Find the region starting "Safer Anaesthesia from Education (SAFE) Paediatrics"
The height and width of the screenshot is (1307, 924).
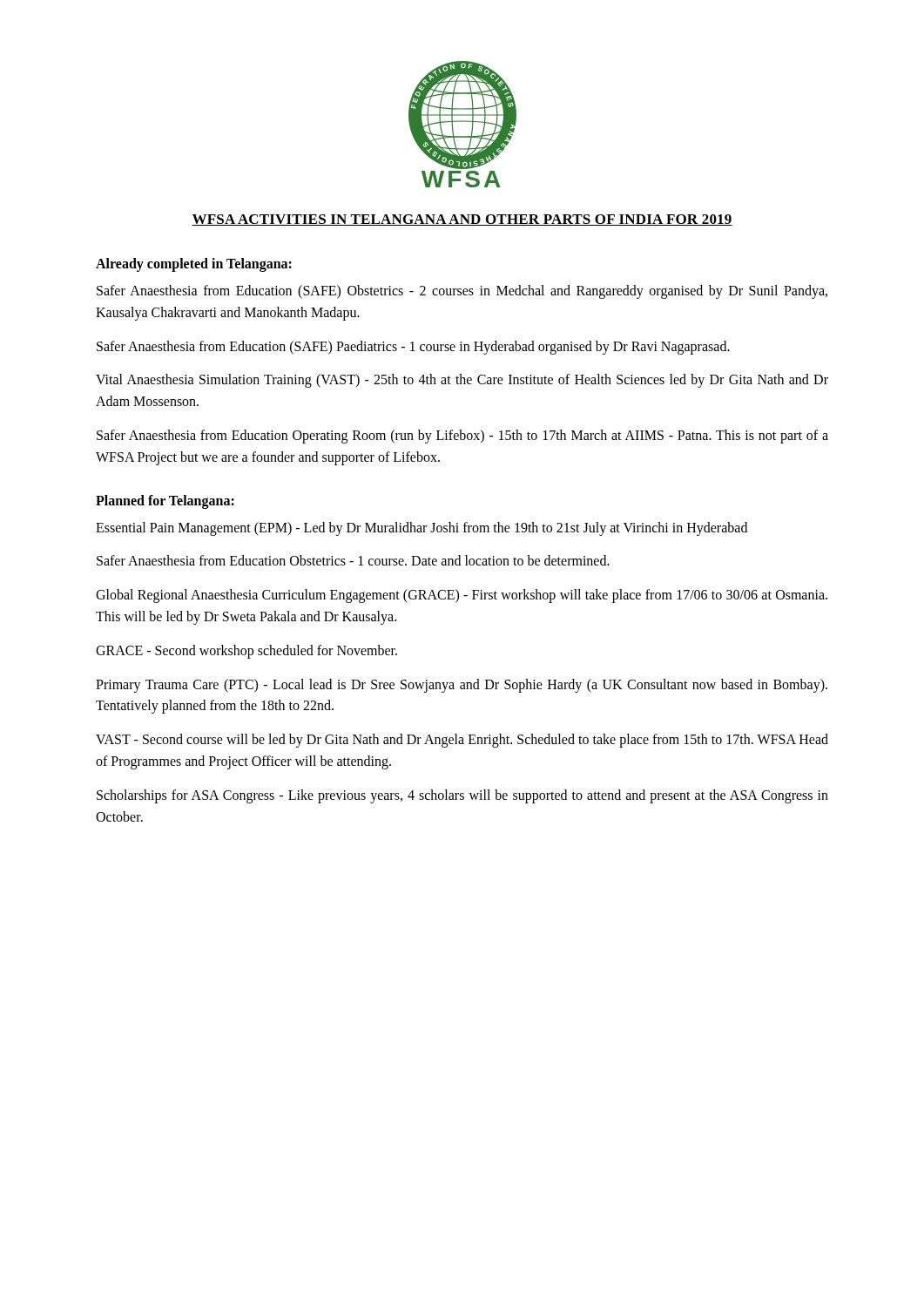click(x=413, y=346)
